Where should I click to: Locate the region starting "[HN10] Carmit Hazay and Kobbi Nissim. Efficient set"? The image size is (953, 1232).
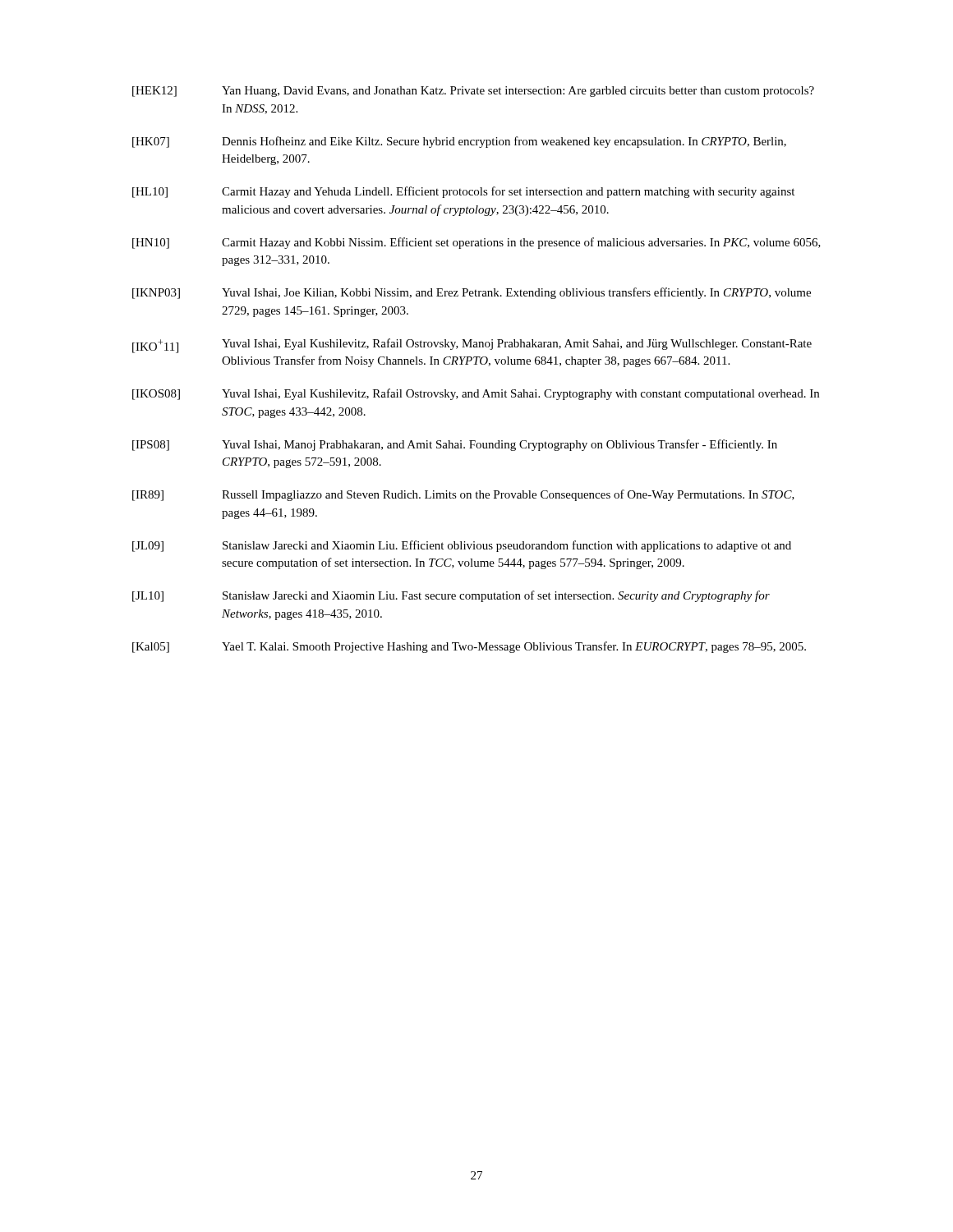(476, 252)
